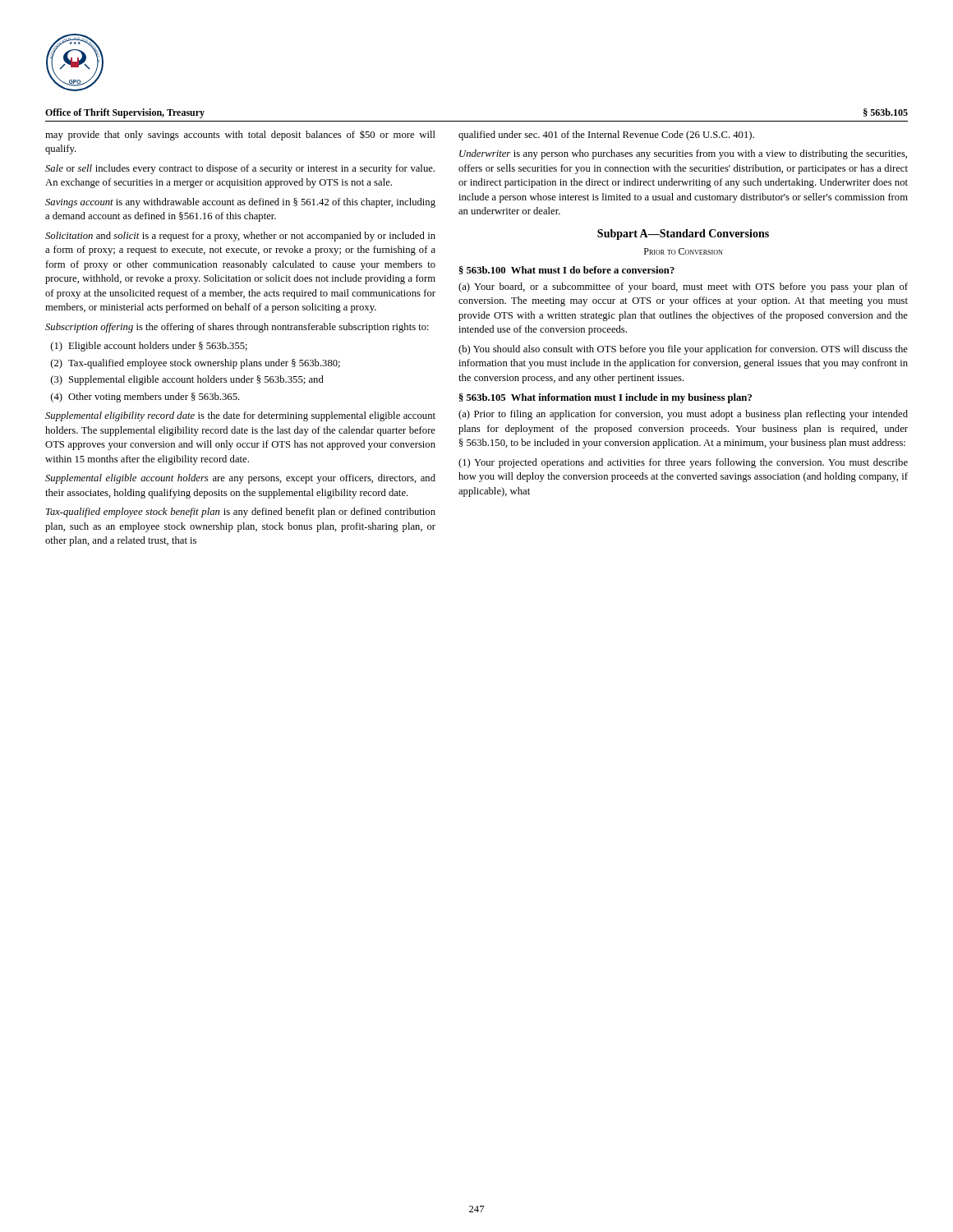Locate the block of text that opens with "(a) Your board, or a subcommittee of your"

pyautogui.click(x=683, y=309)
